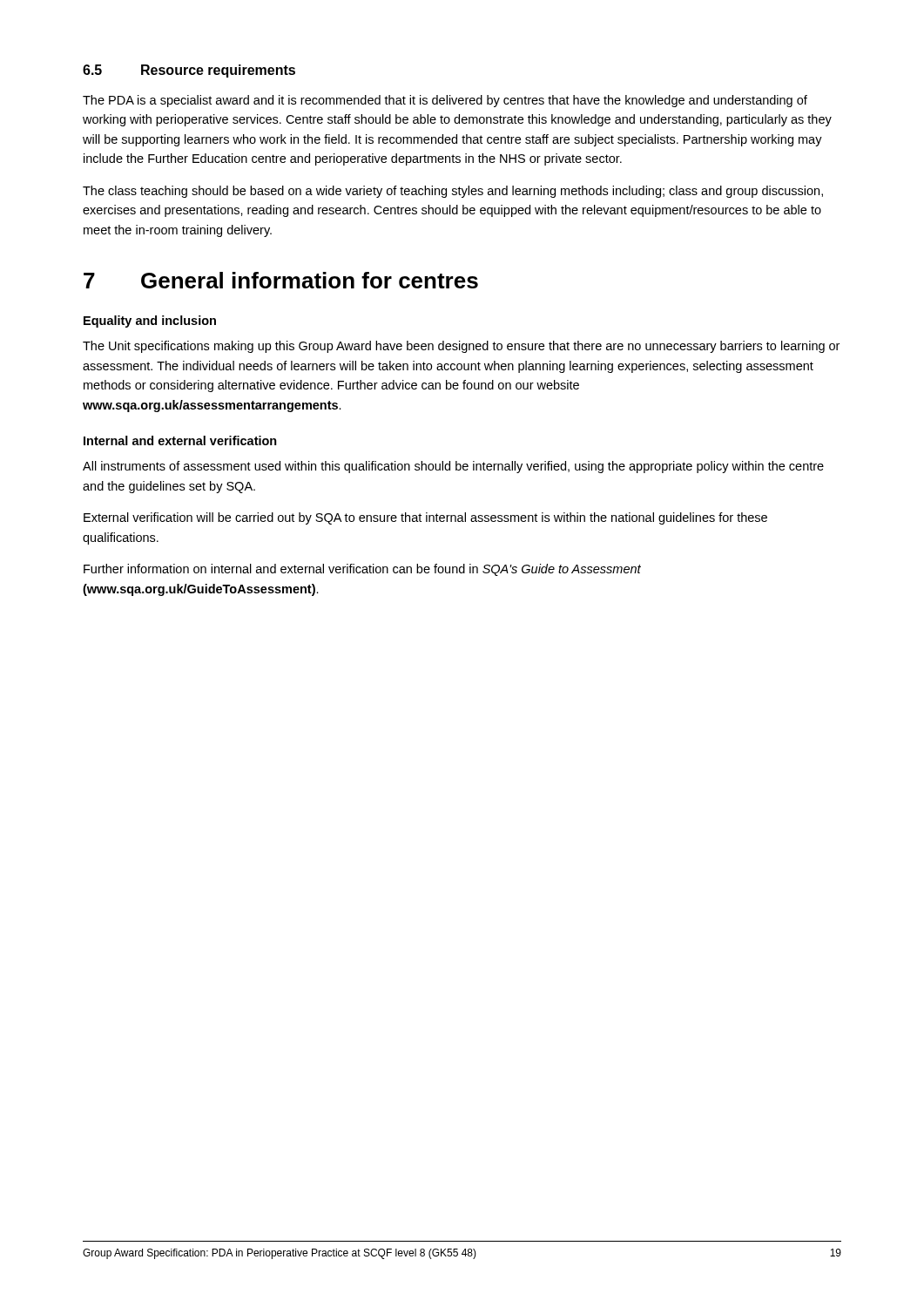This screenshot has height=1307, width=924.
Task: Locate the block of text that opens with "All instruments of"
Action: pos(453,476)
